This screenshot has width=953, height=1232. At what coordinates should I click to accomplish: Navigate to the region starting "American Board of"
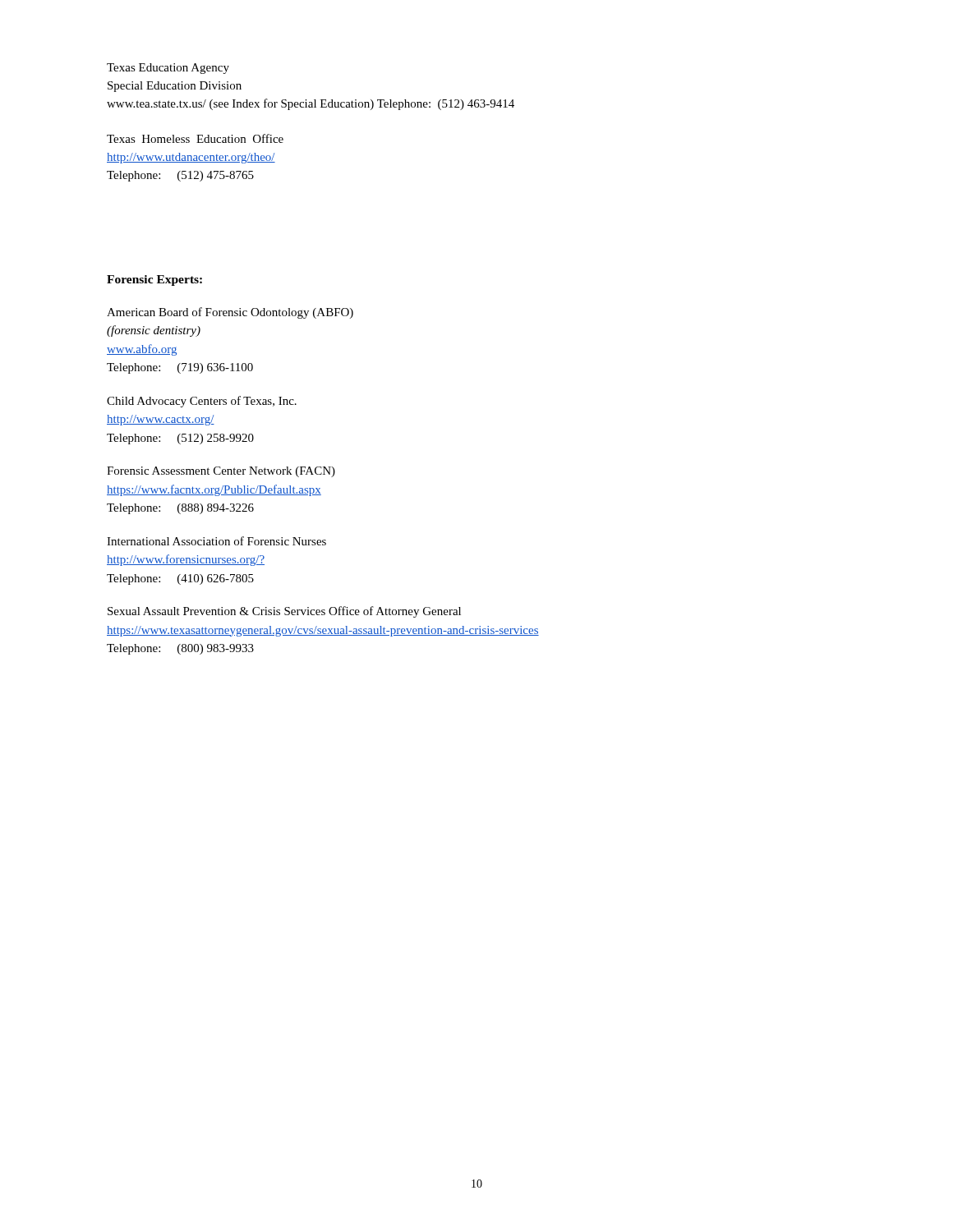point(230,313)
